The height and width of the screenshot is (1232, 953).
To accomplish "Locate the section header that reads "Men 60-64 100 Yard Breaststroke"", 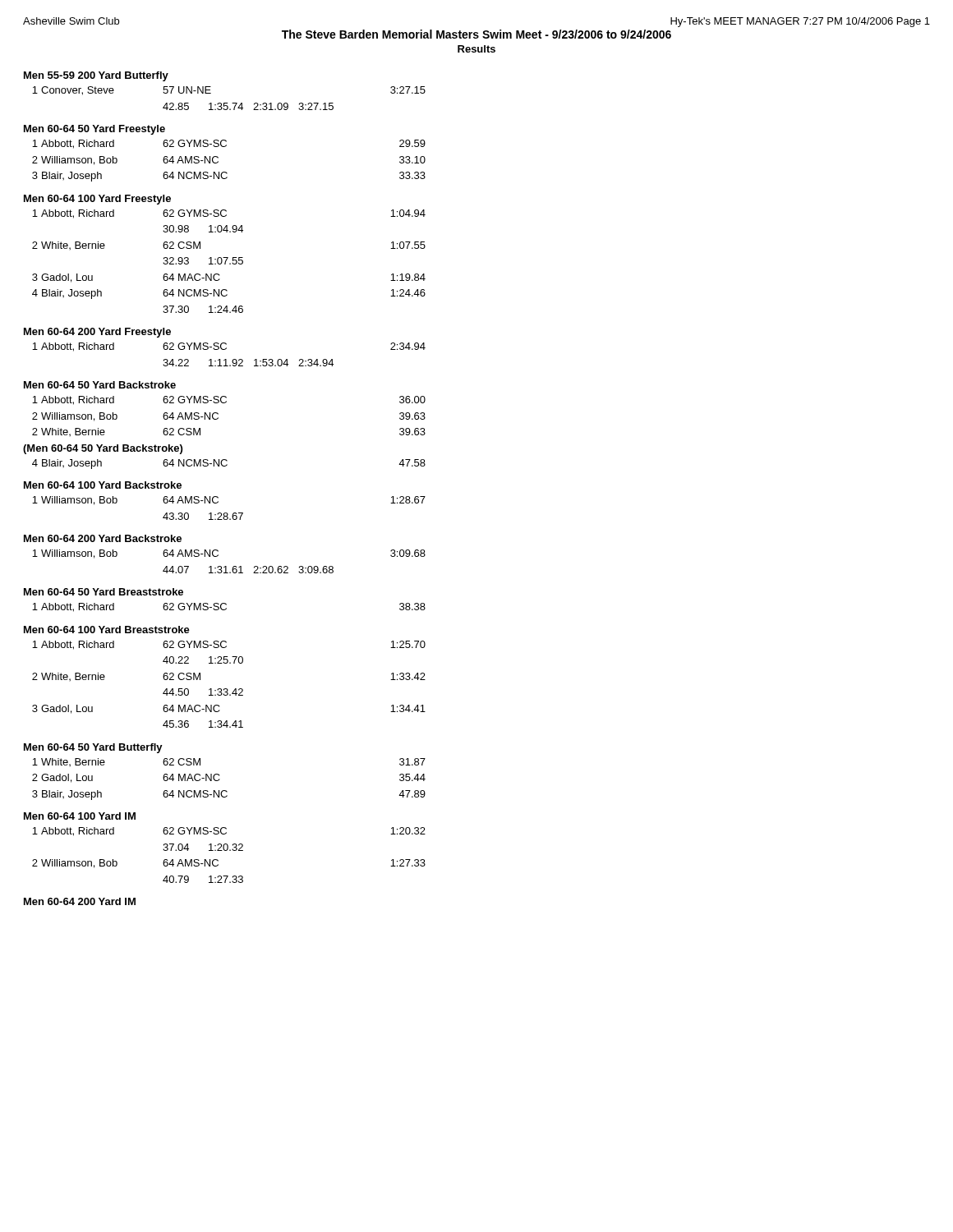I will click(x=106, y=629).
